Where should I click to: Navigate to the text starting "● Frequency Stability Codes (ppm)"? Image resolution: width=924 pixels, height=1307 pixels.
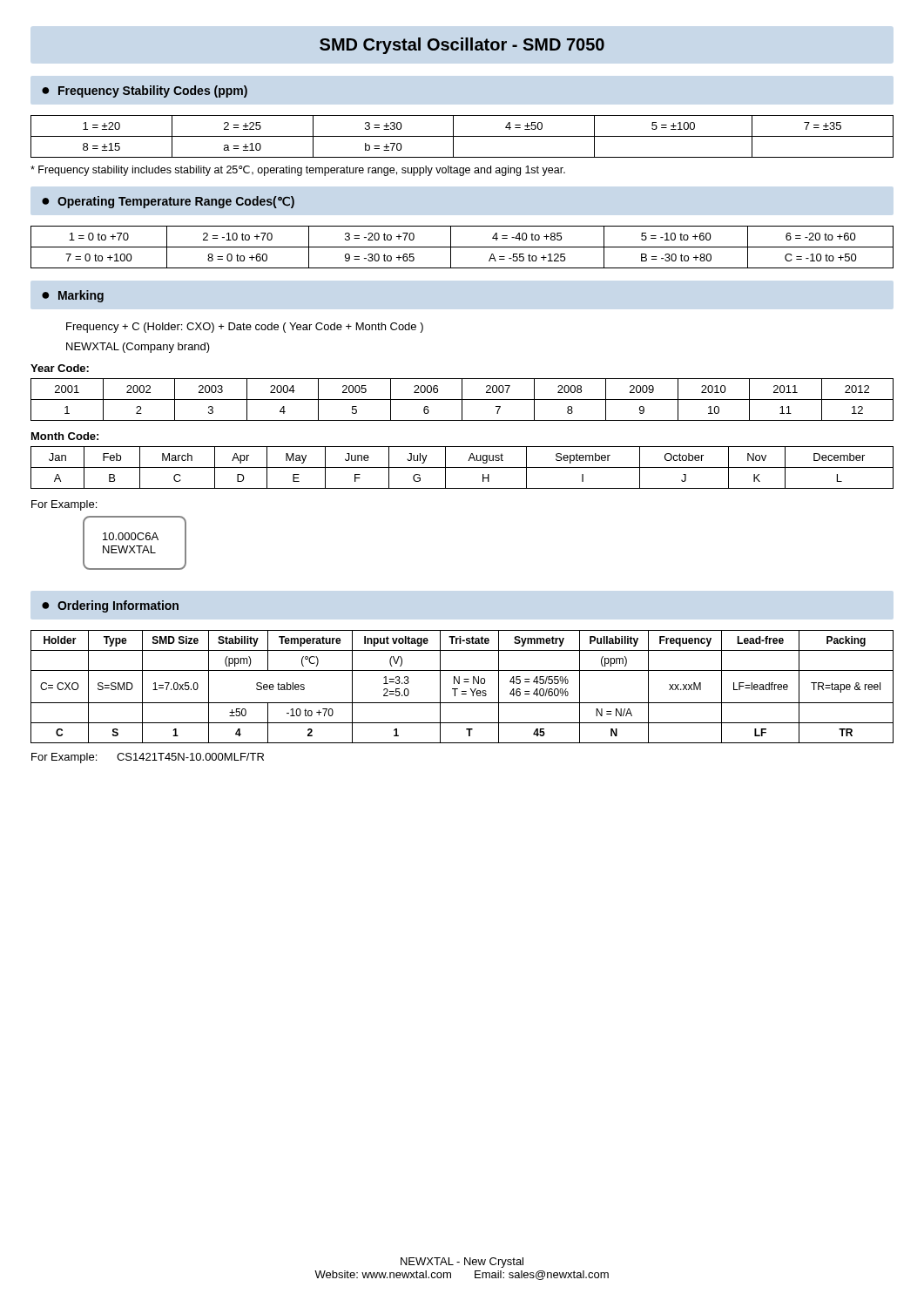click(144, 90)
